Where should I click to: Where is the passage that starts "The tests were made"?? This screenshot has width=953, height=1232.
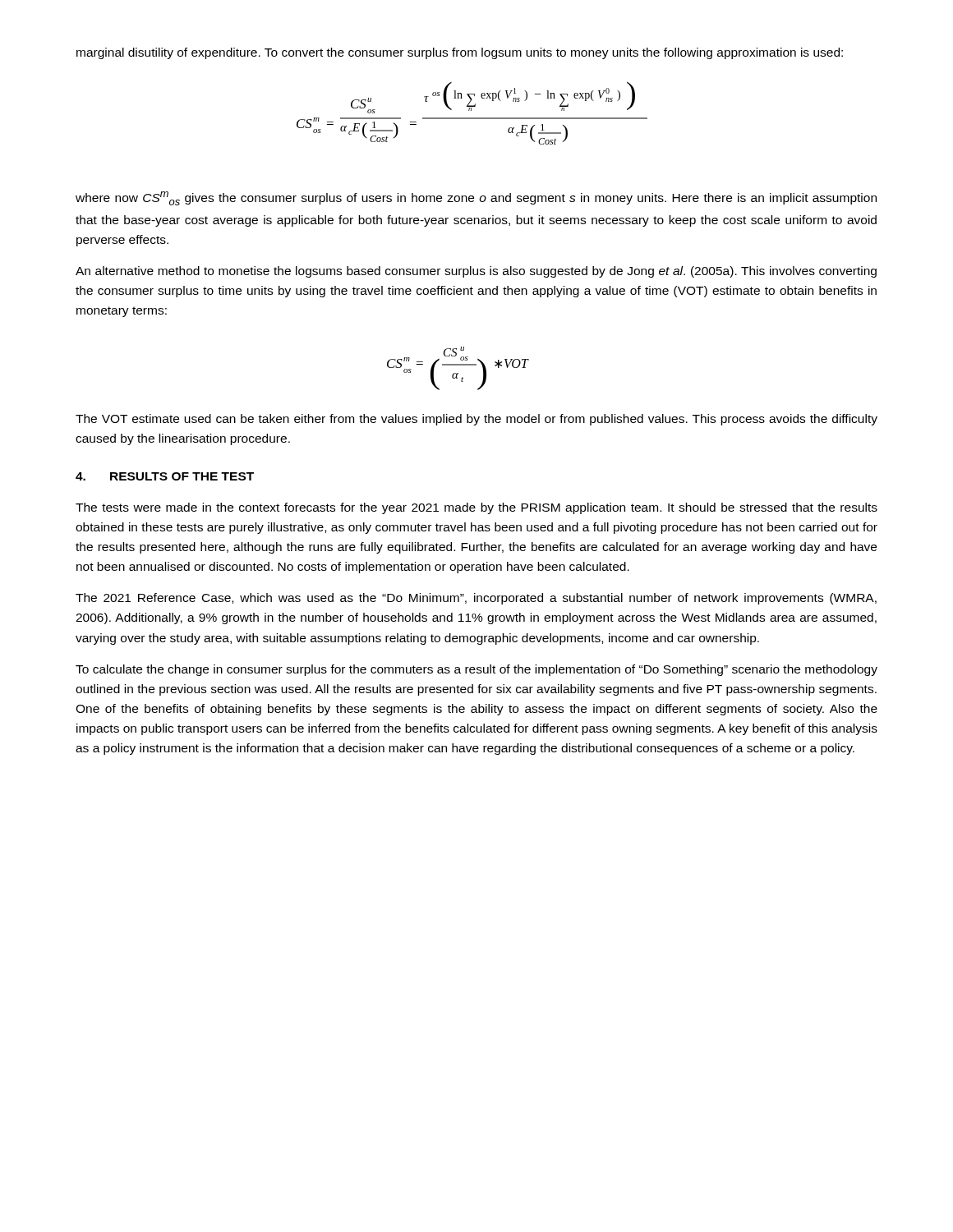click(476, 538)
